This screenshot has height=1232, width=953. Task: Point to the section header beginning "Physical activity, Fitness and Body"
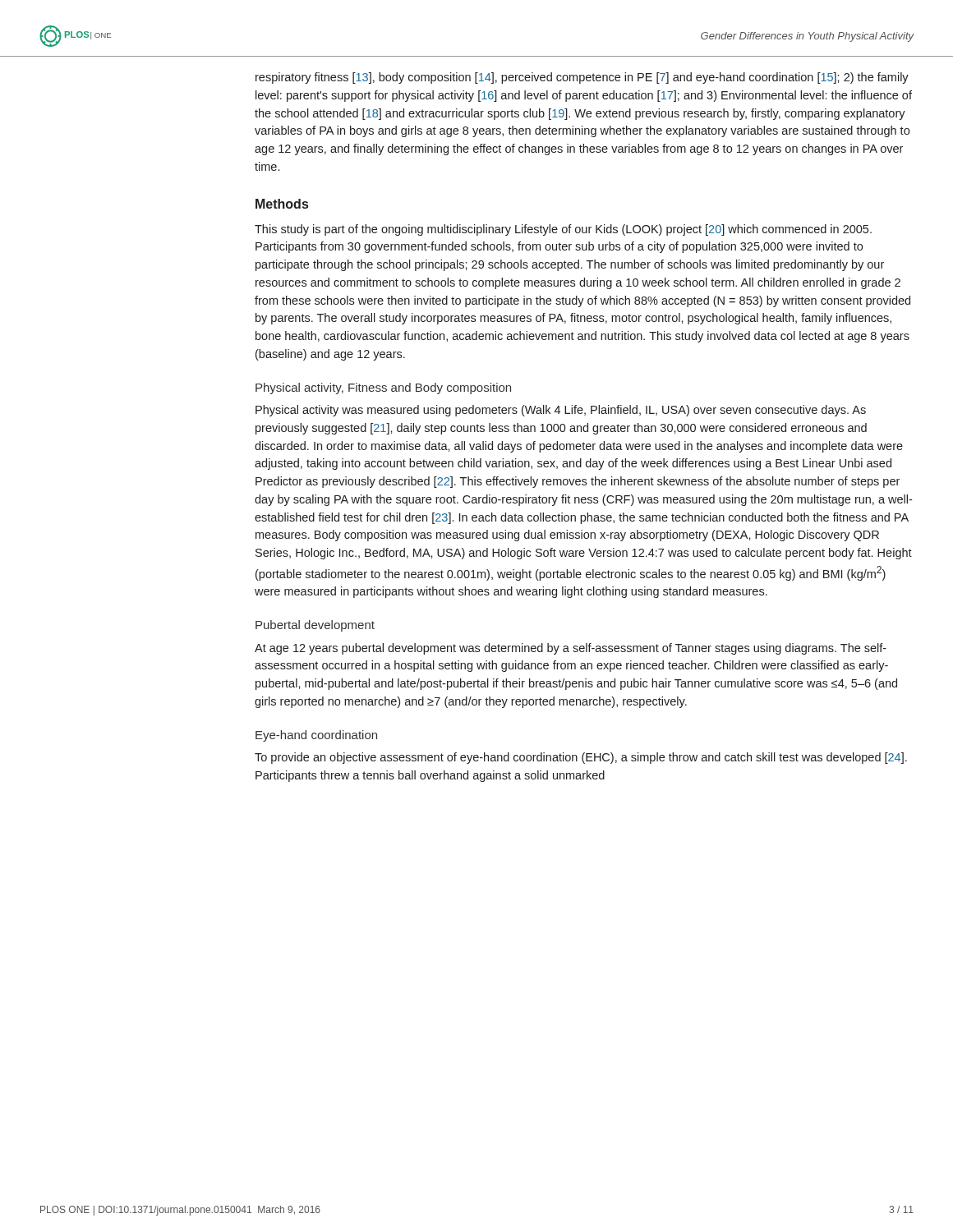(x=383, y=387)
